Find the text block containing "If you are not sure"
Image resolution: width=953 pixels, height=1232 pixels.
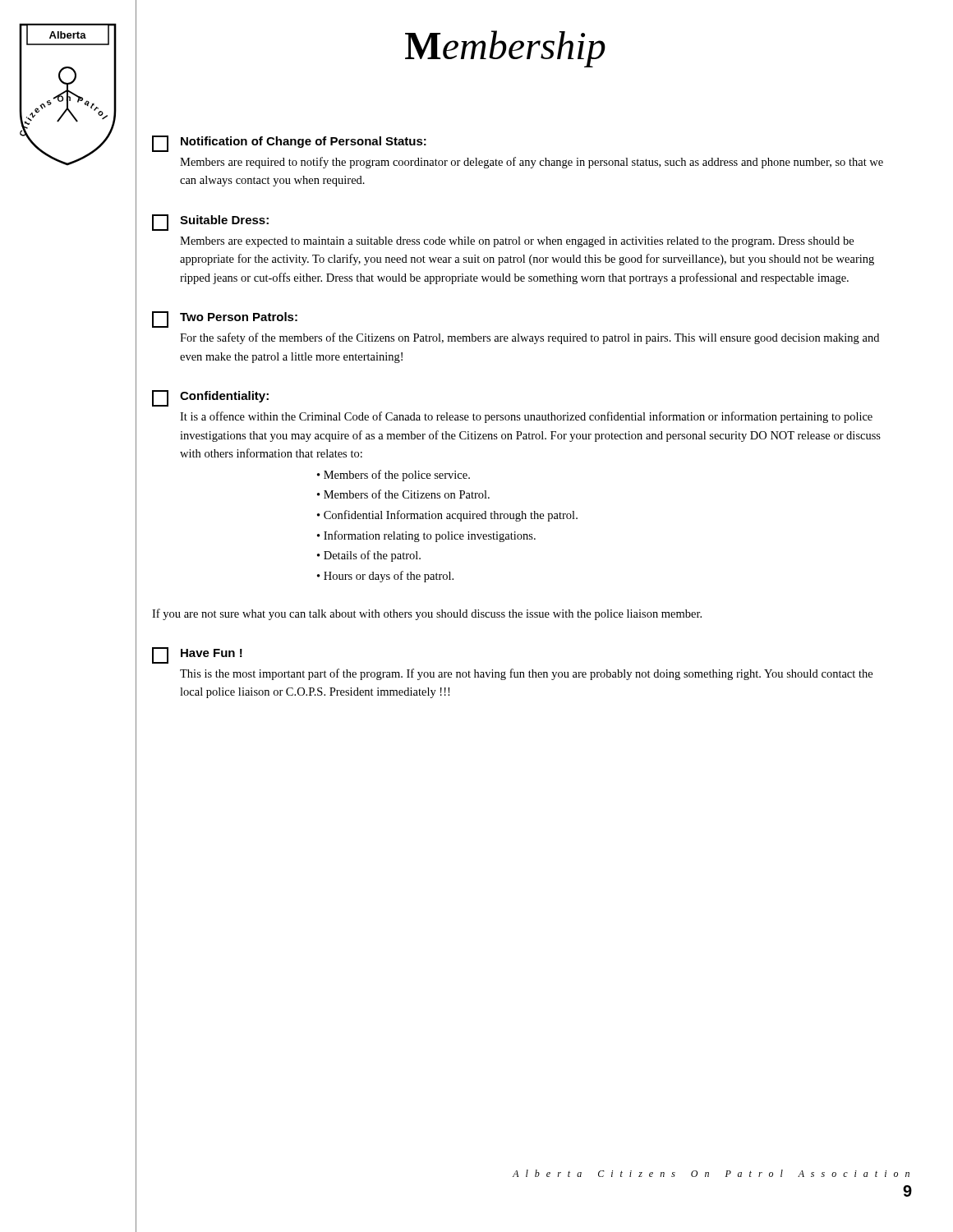click(x=427, y=613)
